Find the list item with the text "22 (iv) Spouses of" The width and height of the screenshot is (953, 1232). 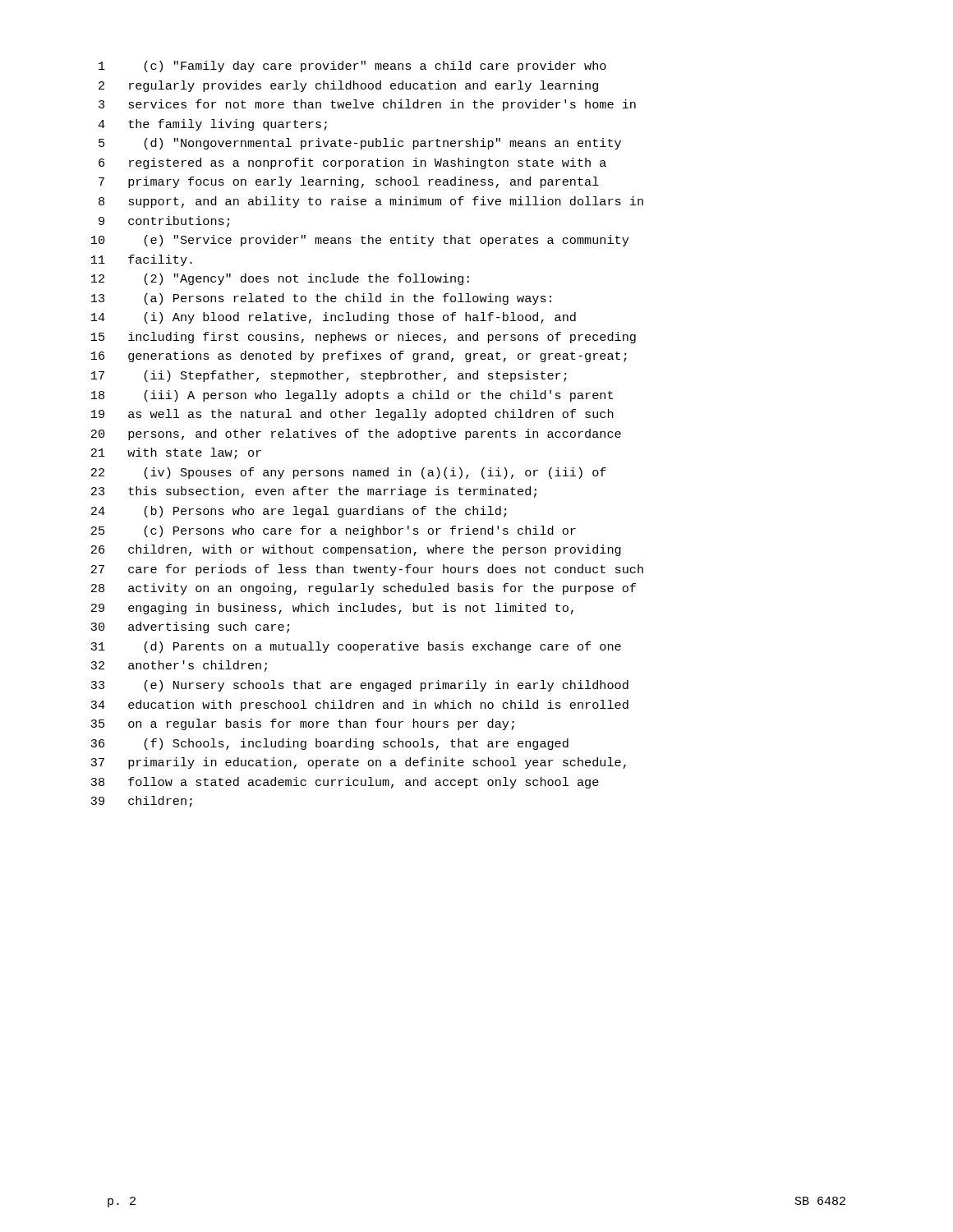(476, 483)
